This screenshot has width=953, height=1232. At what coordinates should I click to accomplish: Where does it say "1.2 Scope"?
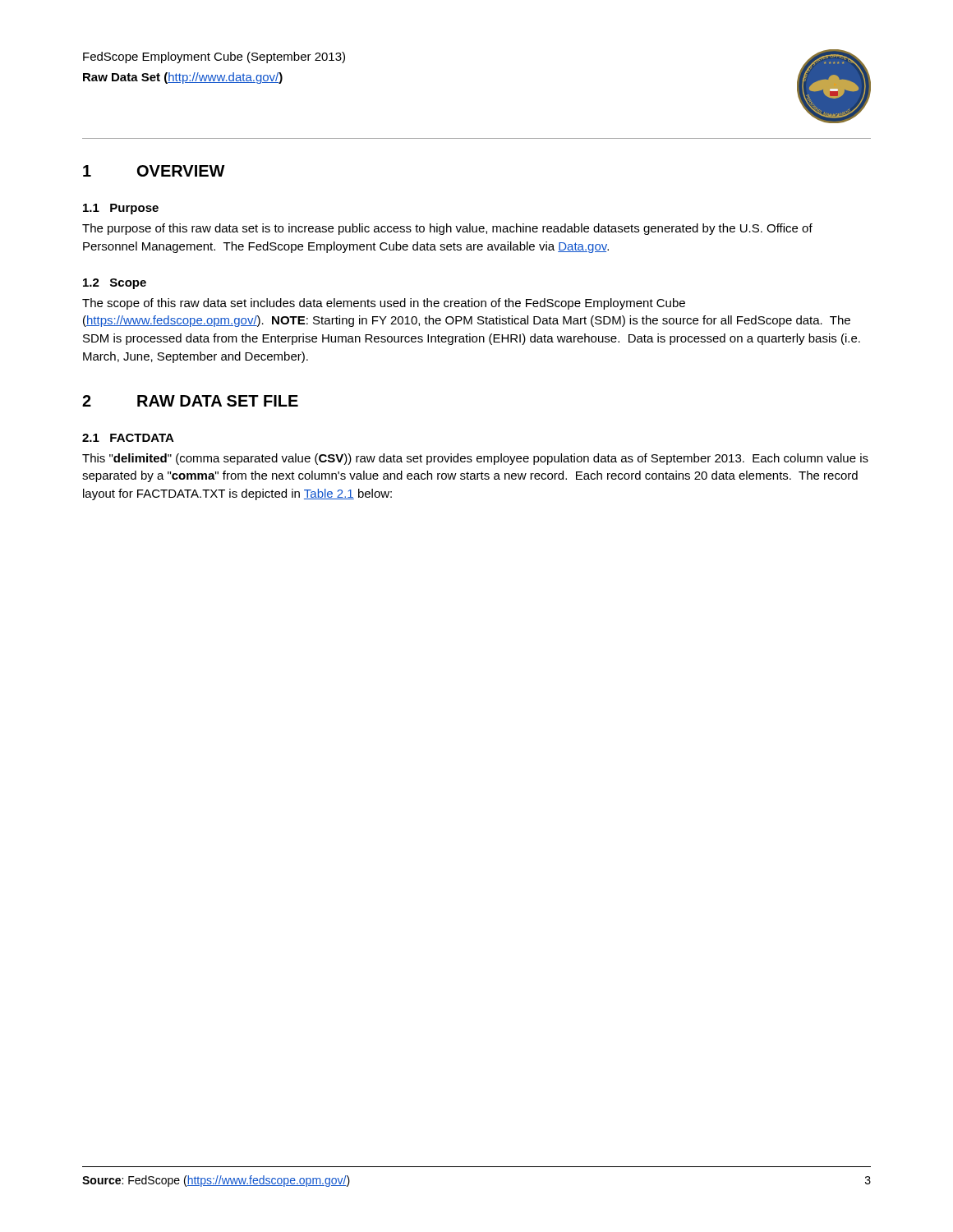(x=114, y=282)
